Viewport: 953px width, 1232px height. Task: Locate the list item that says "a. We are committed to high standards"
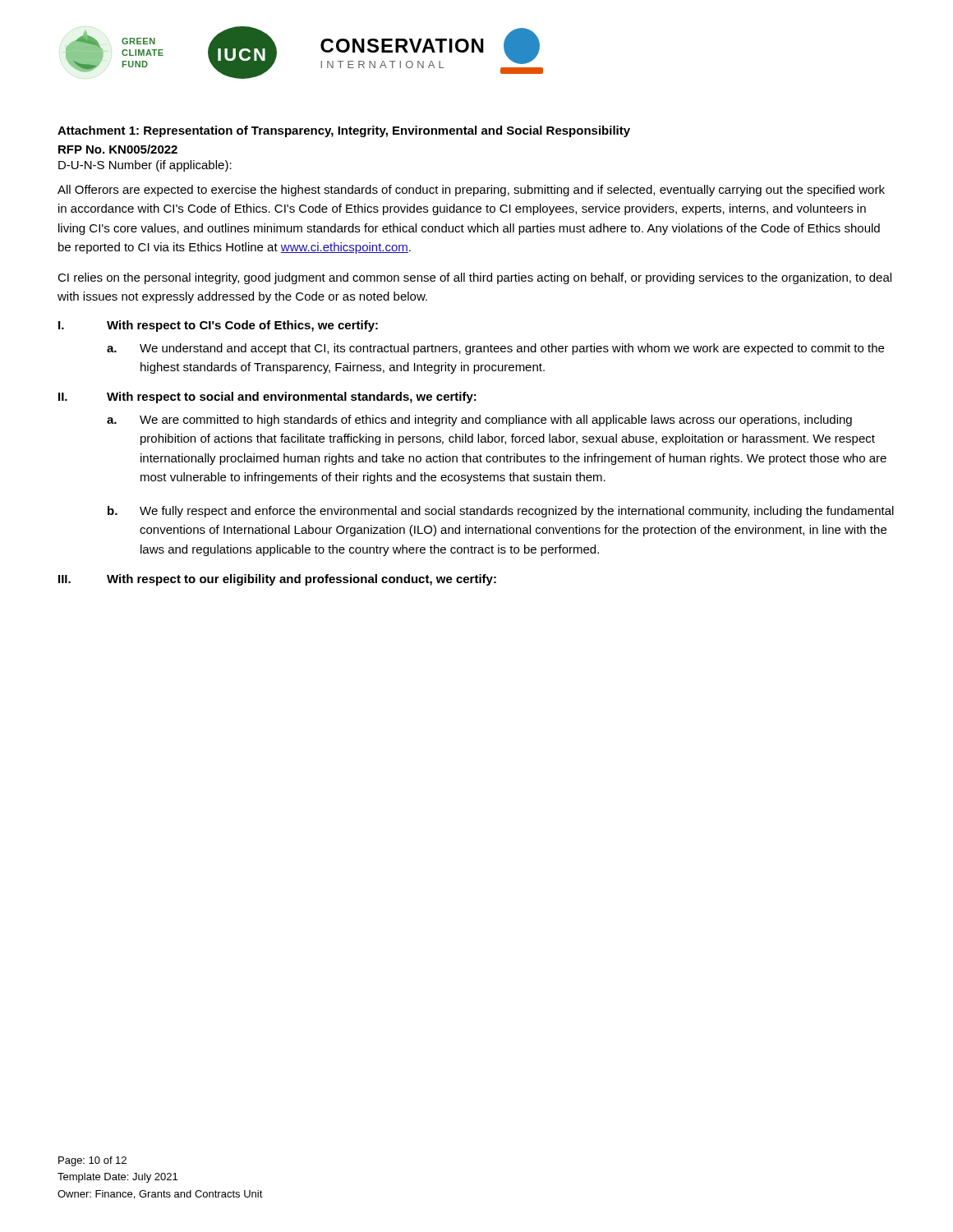point(501,448)
